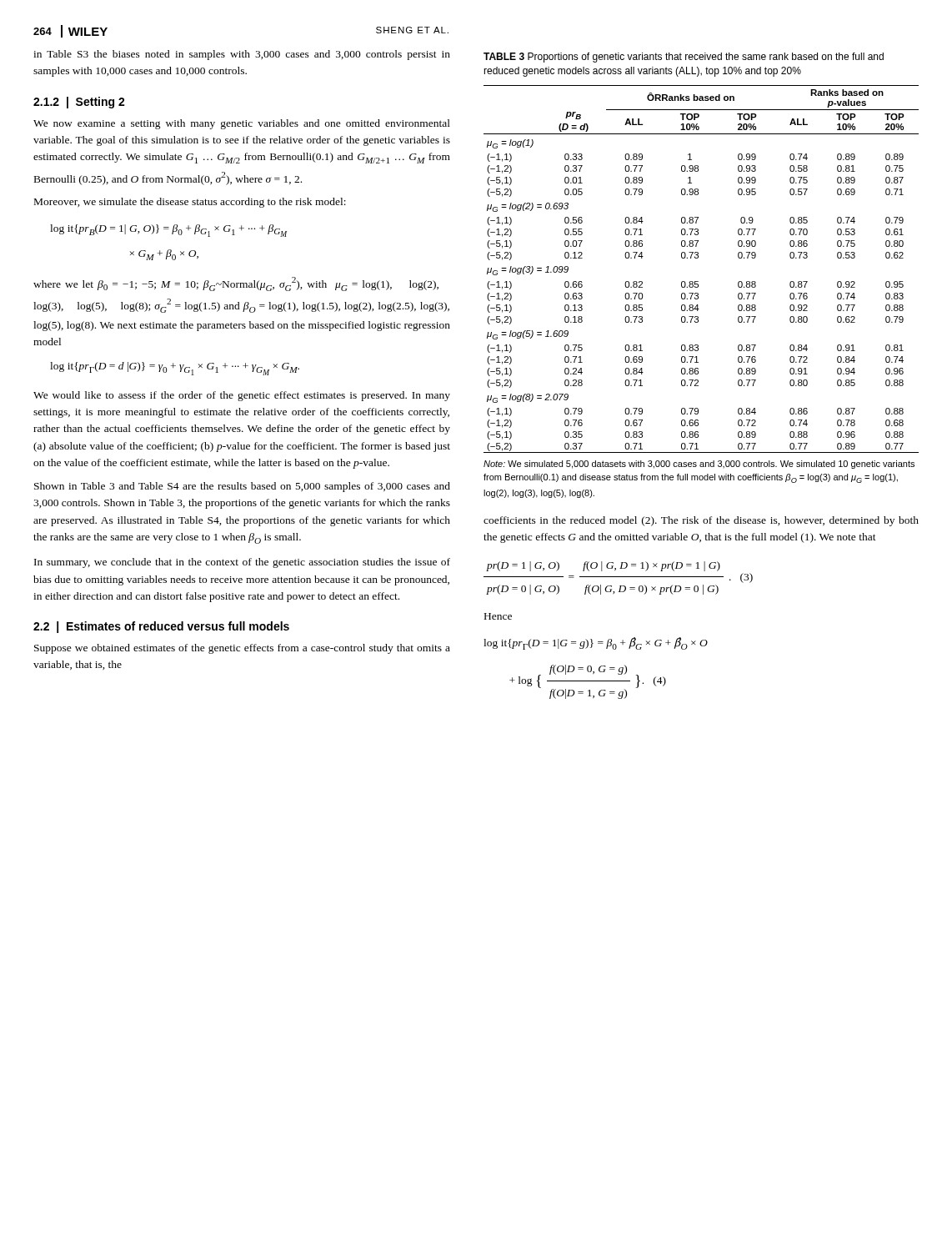Image resolution: width=952 pixels, height=1251 pixels.
Task: Locate the caption with the text "TABLE 3 Proportions"
Action: pyautogui.click(x=684, y=64)
